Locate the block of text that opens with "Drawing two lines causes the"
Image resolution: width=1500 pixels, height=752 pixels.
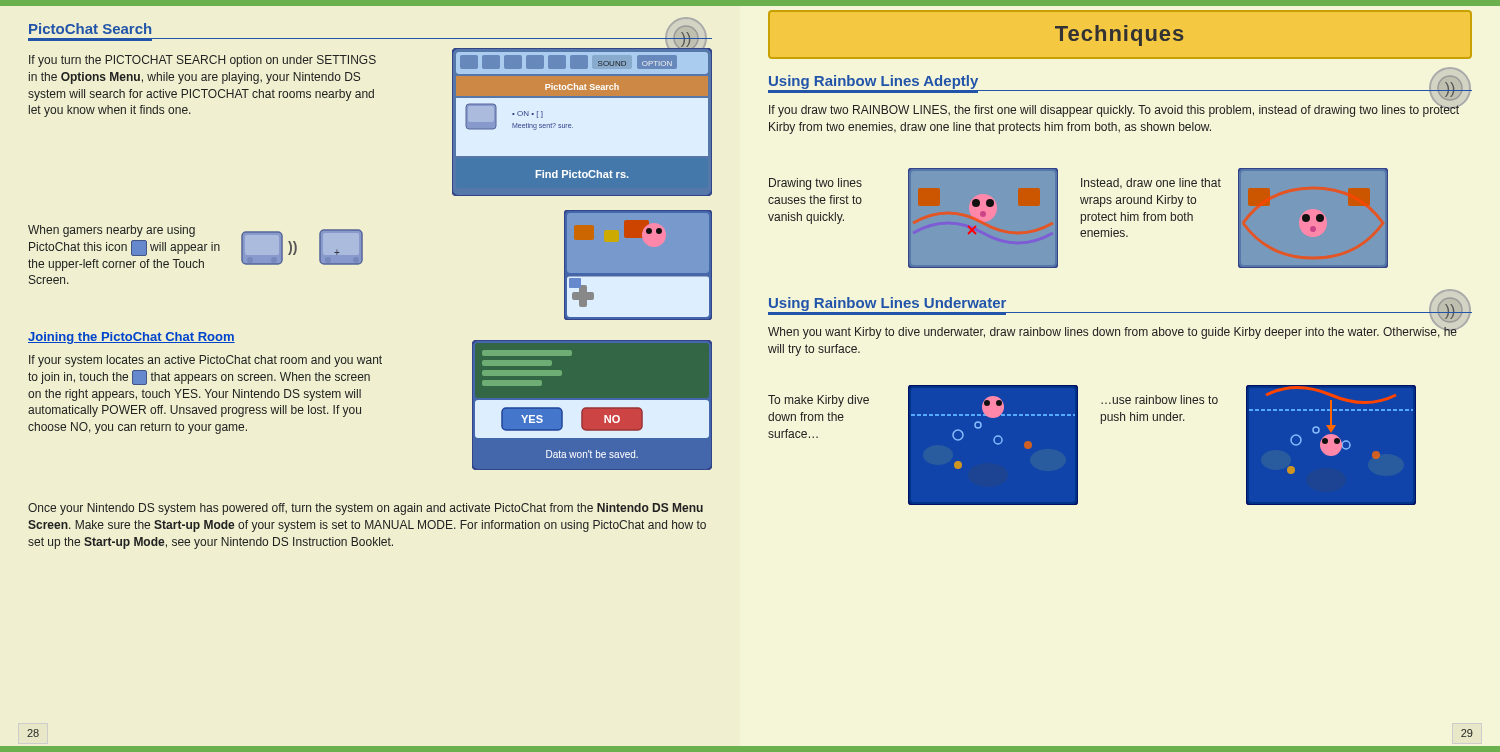coord(815,200)
